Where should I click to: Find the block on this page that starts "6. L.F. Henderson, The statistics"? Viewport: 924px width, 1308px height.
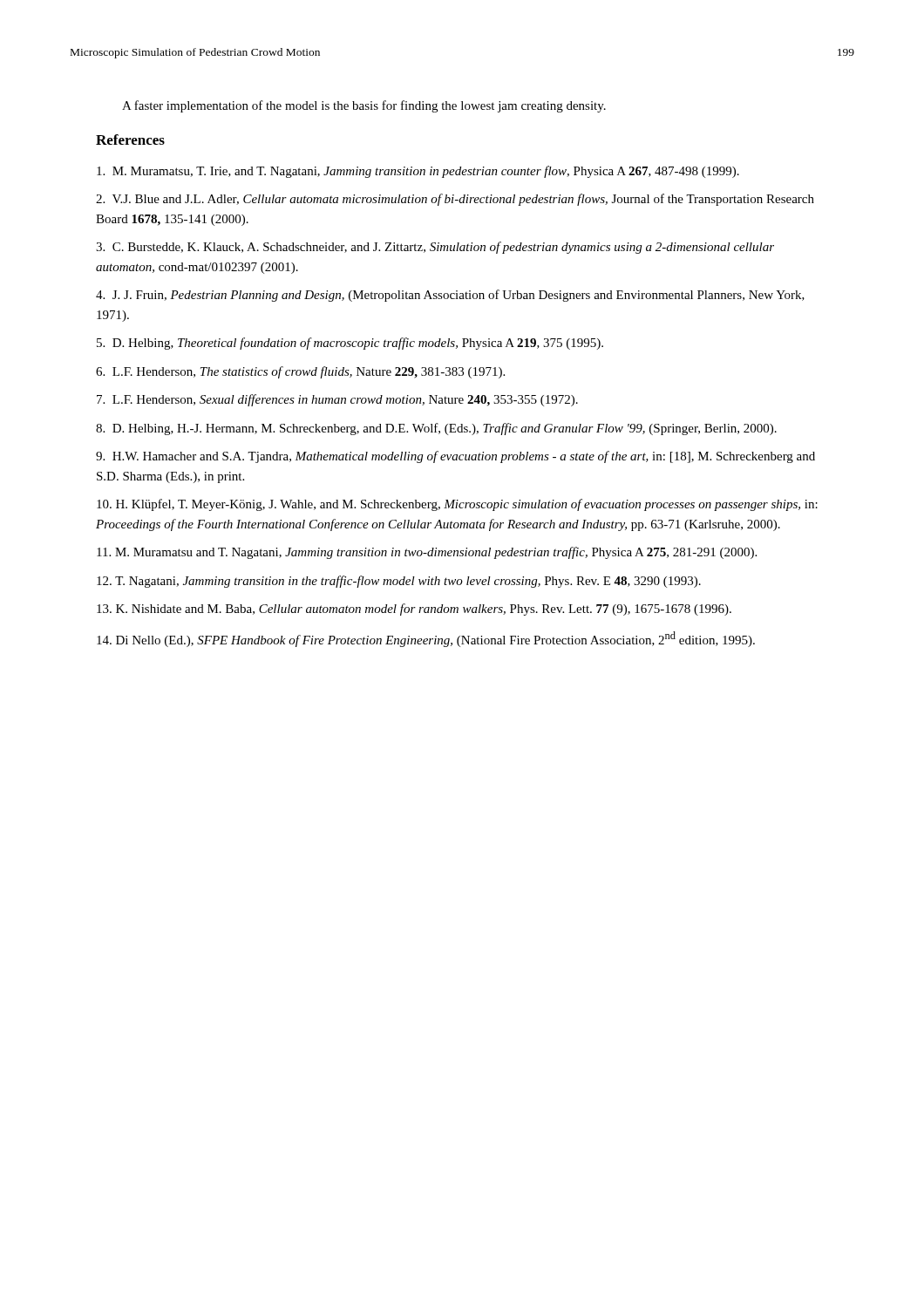(301, 371)
